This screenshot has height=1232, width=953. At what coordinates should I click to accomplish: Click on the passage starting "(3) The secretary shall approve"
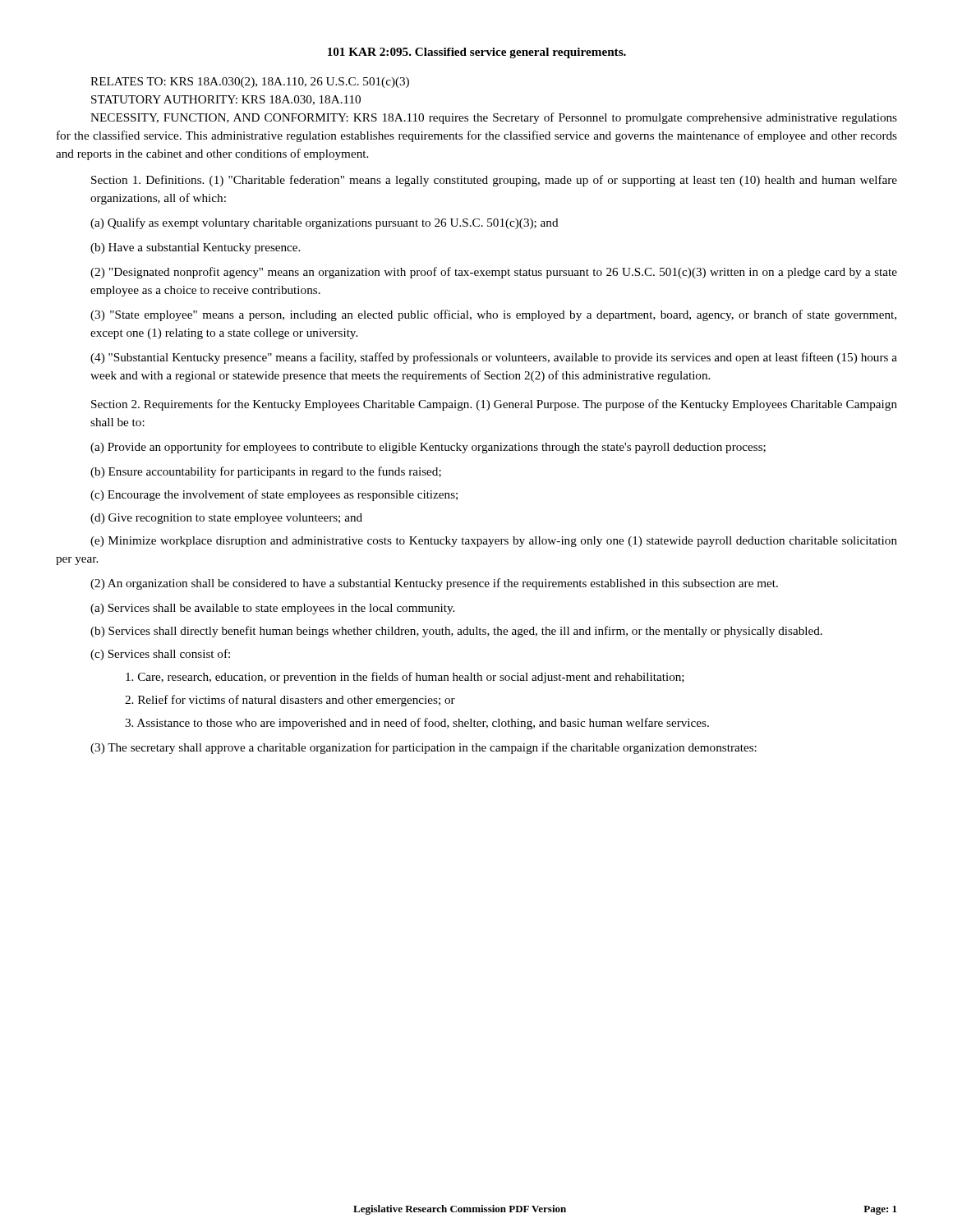click(x=424, y=747)
